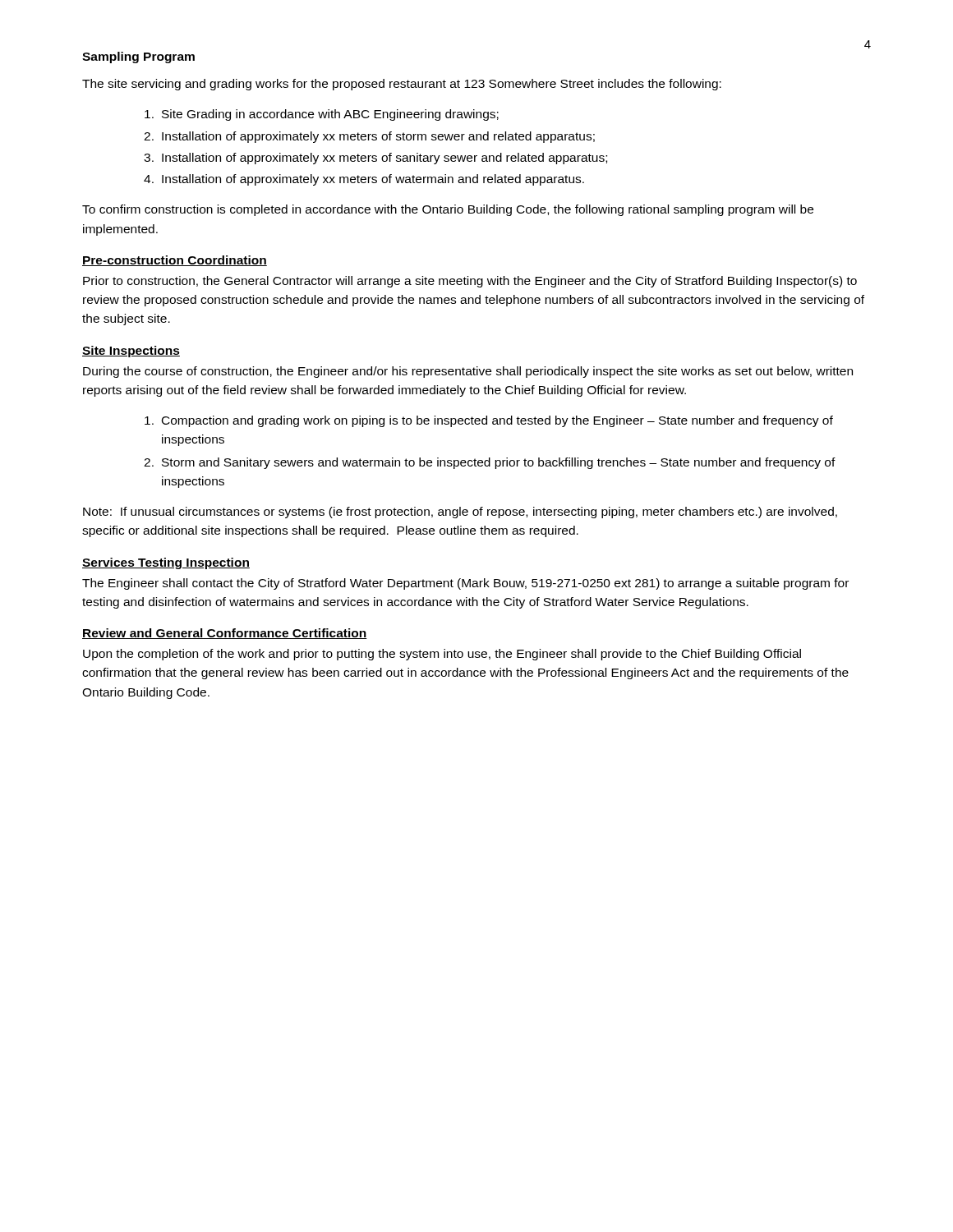Find the text block with the text "To confirm construction is"
Viewport: 953px width, 1232px height.
(448, 219)
